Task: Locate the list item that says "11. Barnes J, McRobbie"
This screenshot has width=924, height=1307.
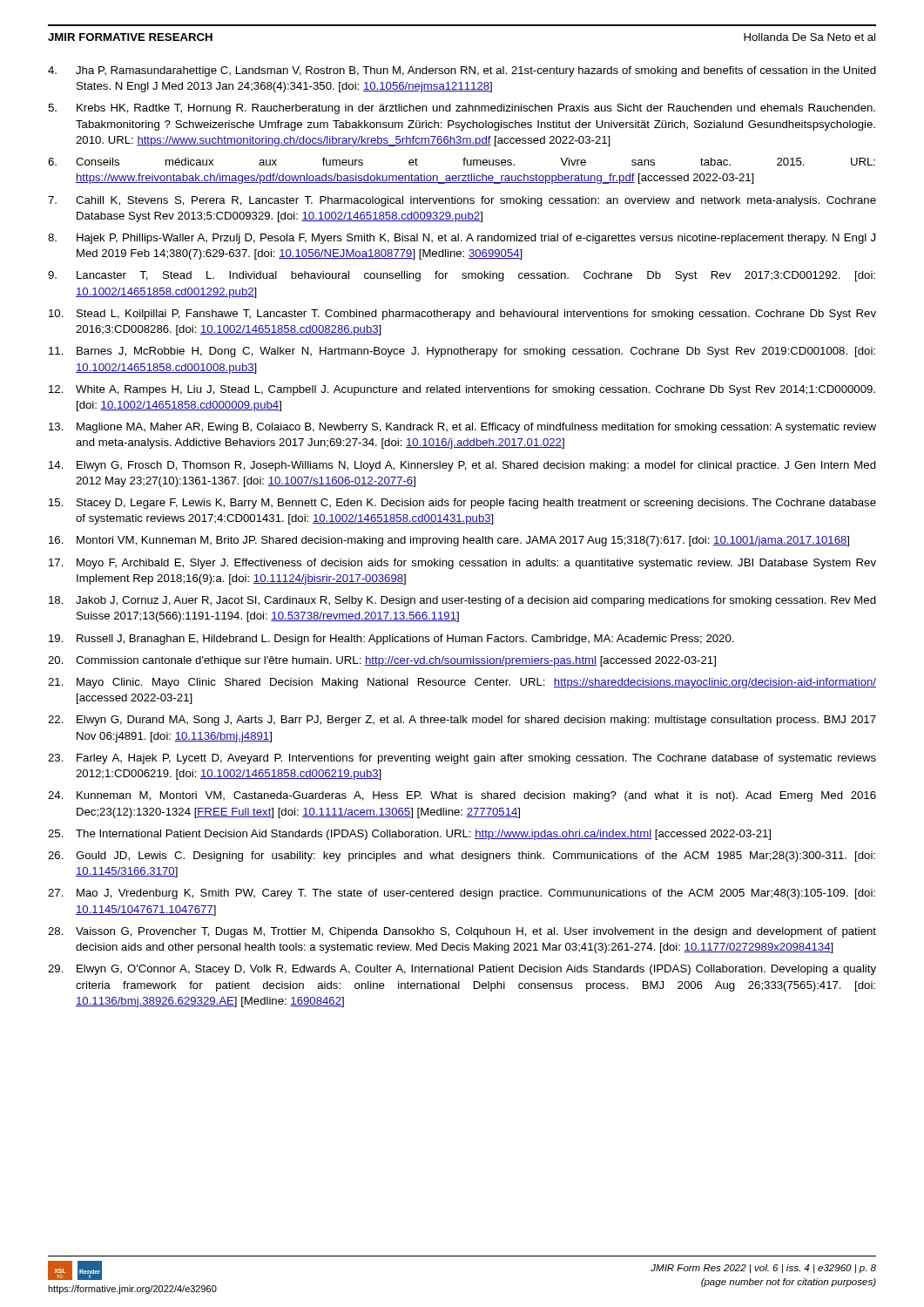Action: click(x=462, y=359)
